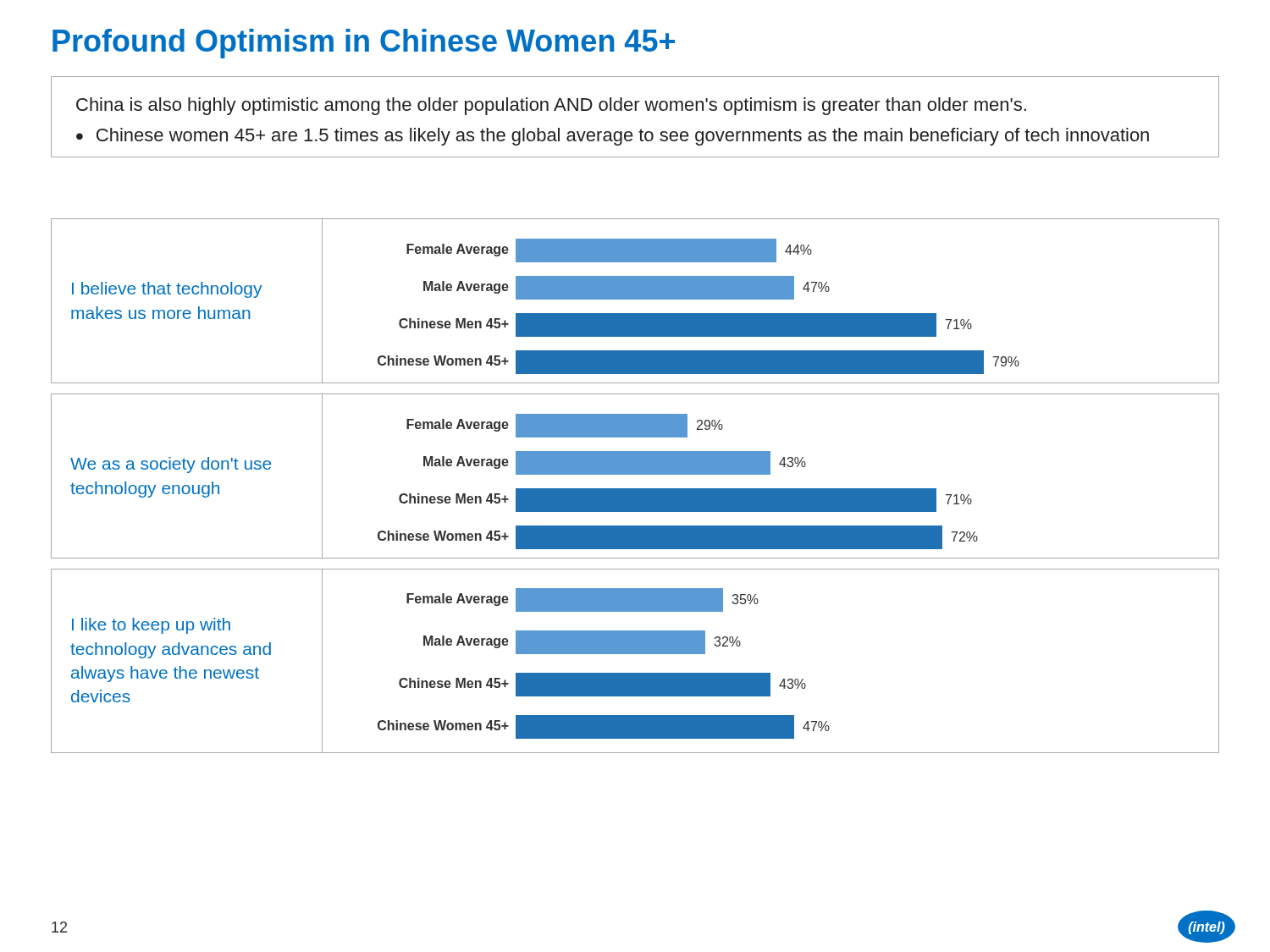1270x952 pixels.
Task: Locate the text block starting "• Chinese women 45+ are 1.5 times"
Action: pyautogui.click(x=613, y=136)
